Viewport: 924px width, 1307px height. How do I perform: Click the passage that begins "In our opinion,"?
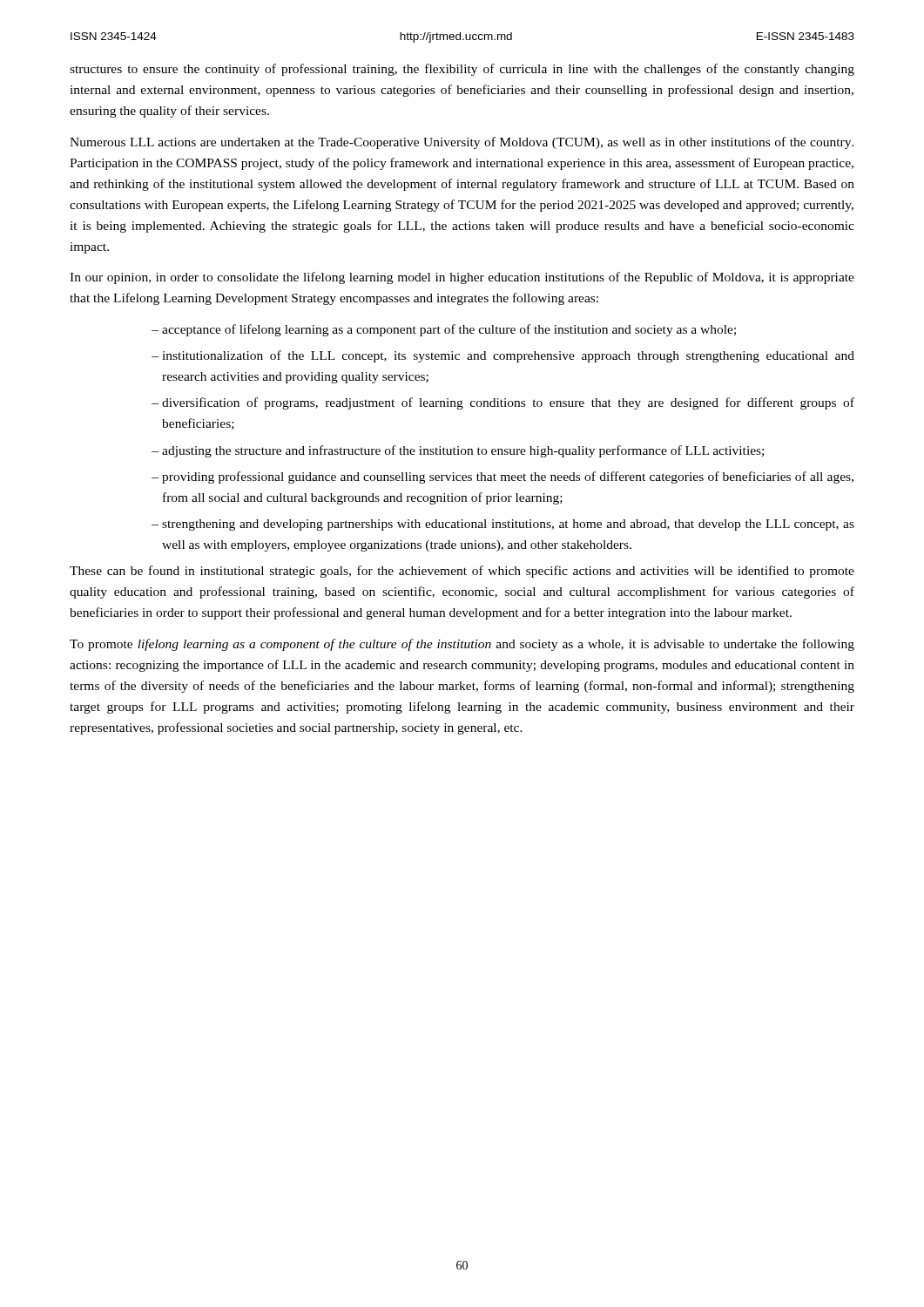(x=462, y=287)
